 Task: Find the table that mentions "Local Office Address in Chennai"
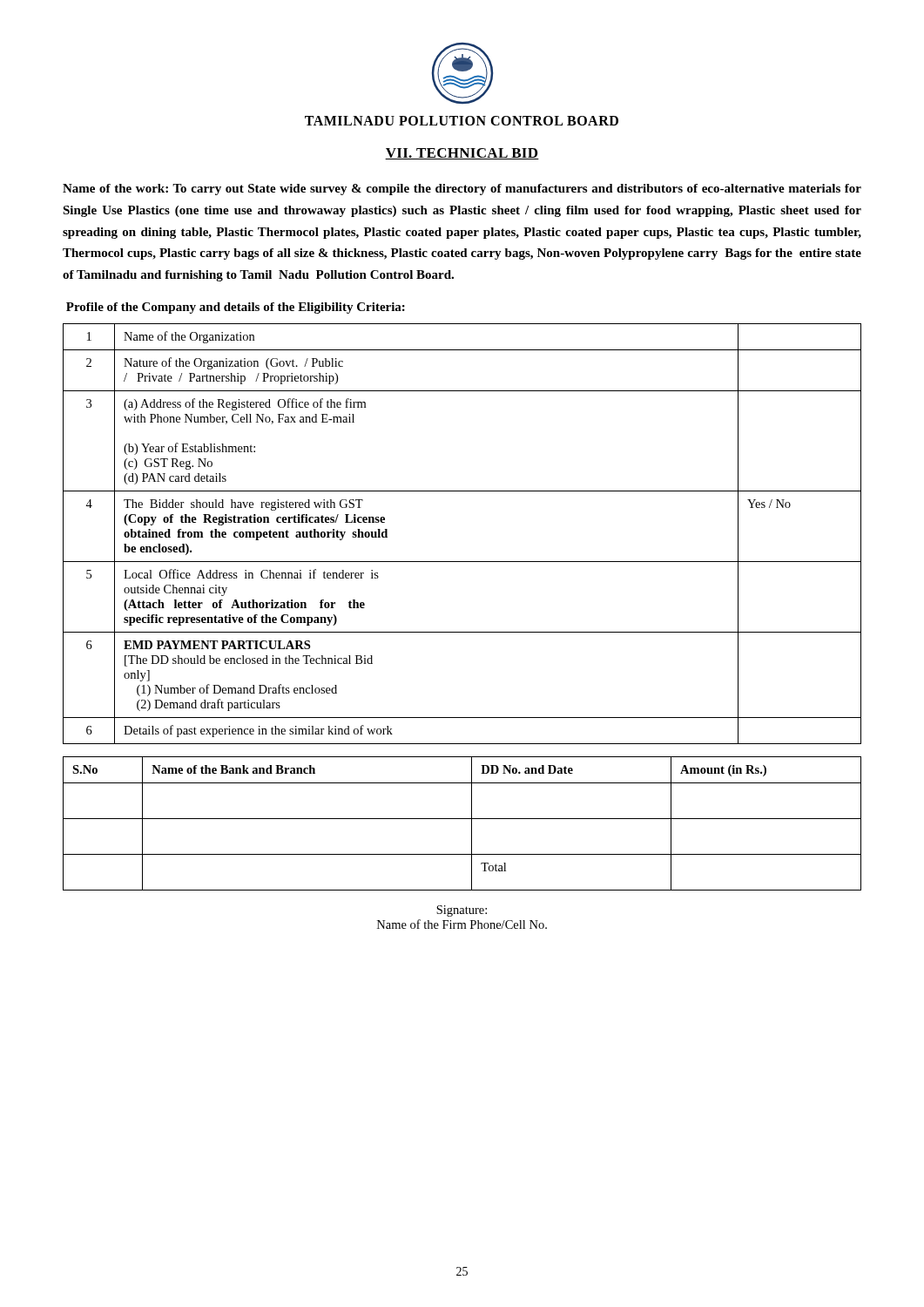point(462,534)
